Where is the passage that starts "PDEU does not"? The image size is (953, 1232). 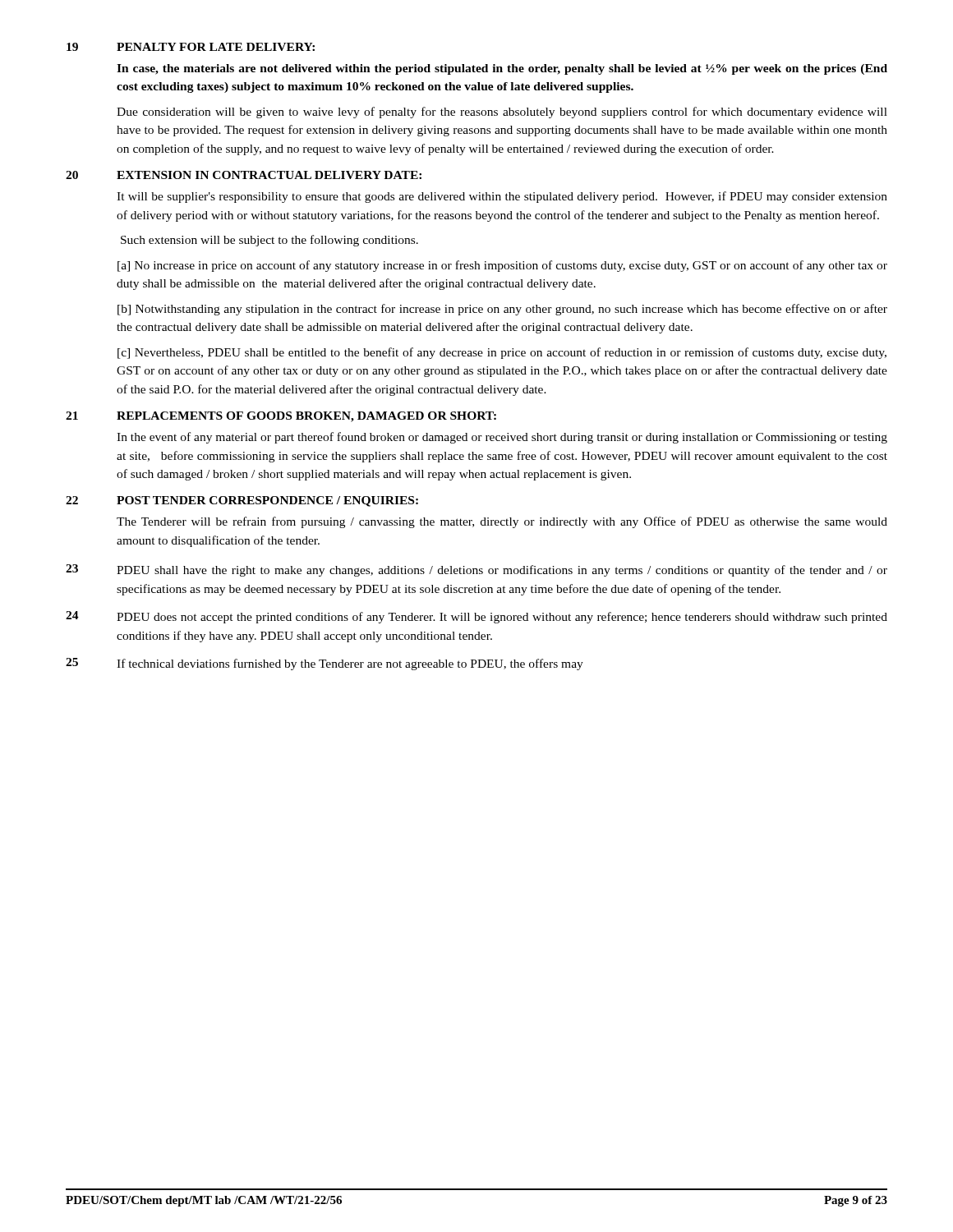[502, 626]
